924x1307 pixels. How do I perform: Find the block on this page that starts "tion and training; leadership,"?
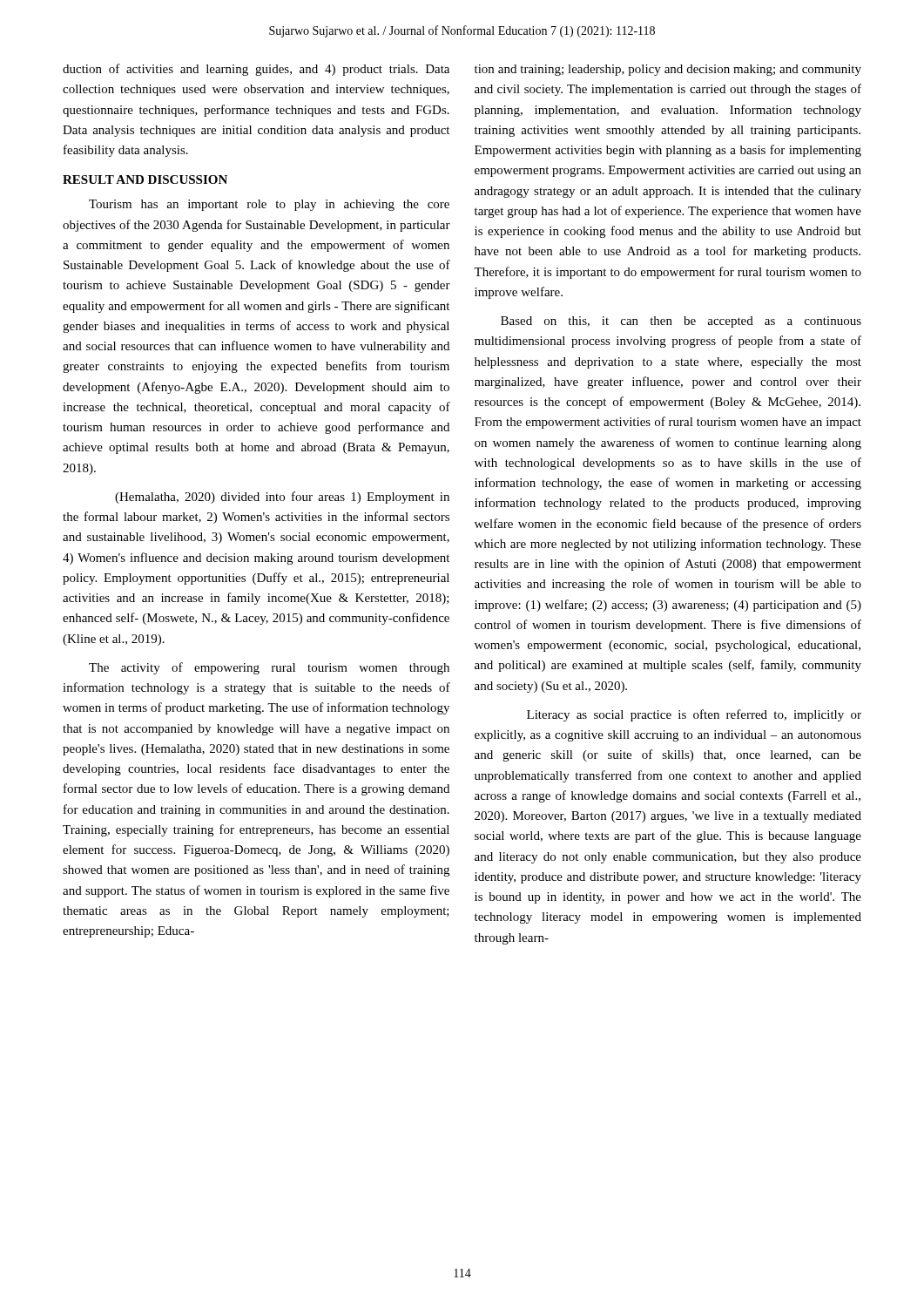click(x=668, y=180)
